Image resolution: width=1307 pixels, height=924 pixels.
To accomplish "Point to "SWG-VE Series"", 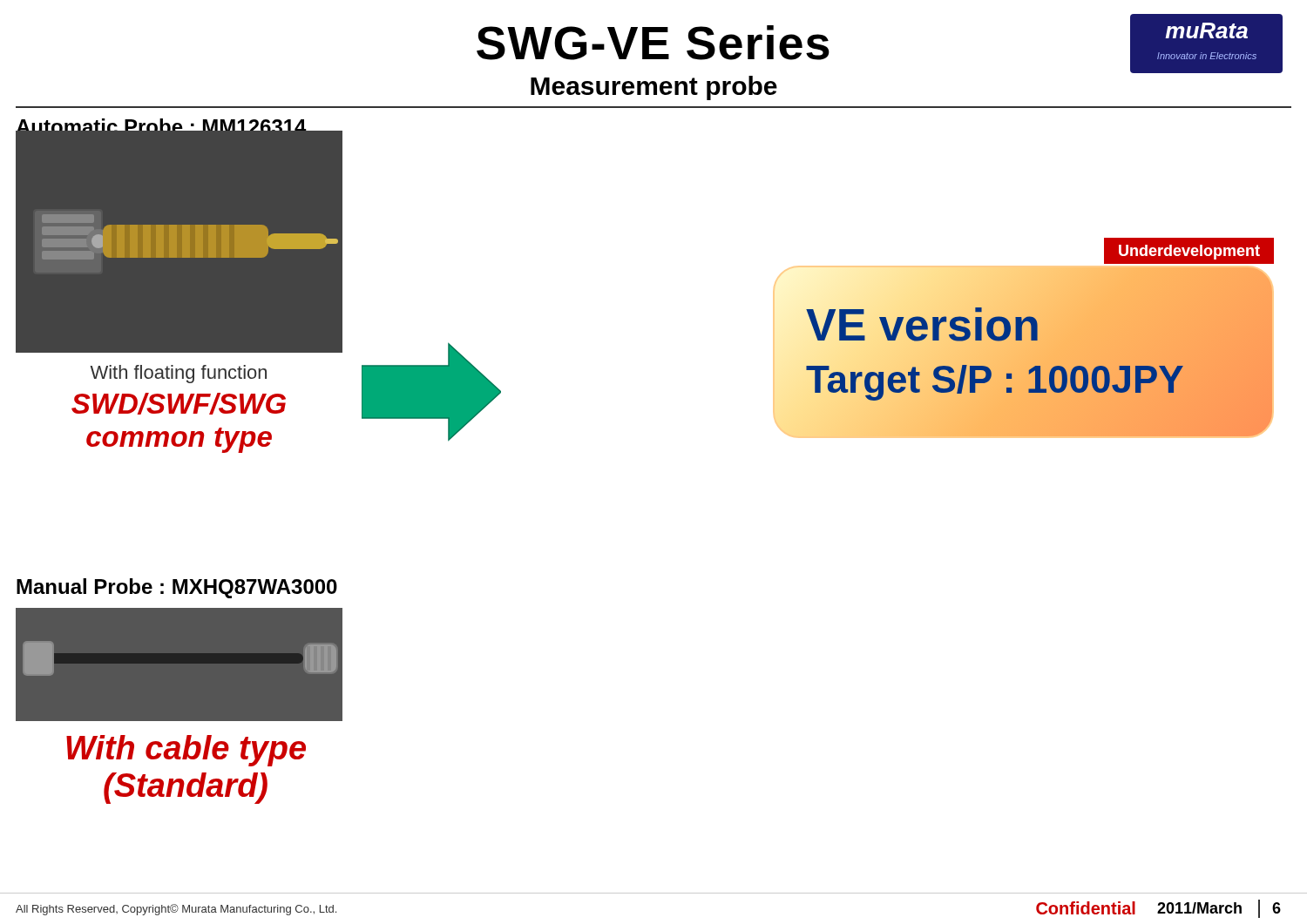I will [654, 43].
